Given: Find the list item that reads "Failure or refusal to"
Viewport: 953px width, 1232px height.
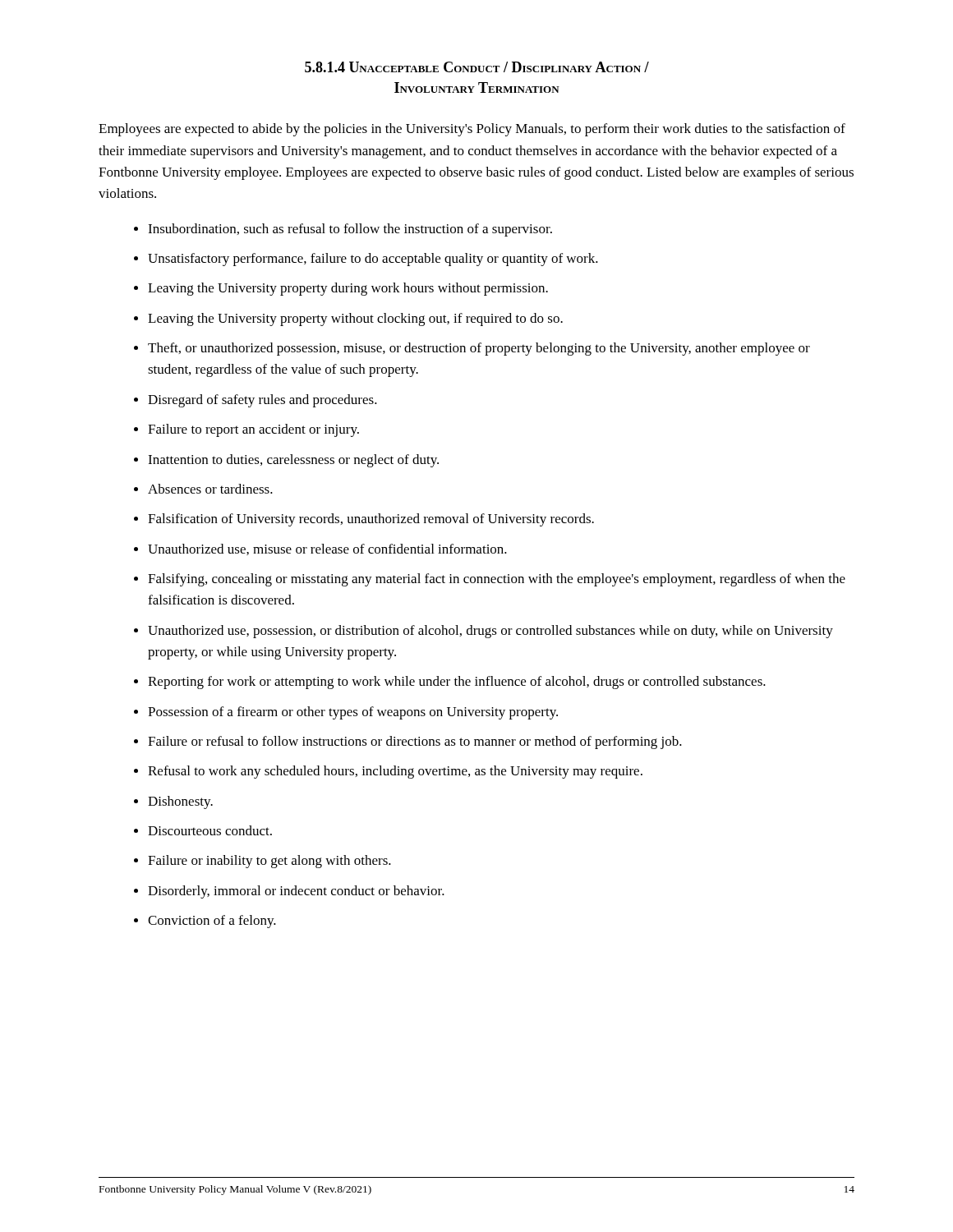Looking at the screenshot, I should point(415,741).
